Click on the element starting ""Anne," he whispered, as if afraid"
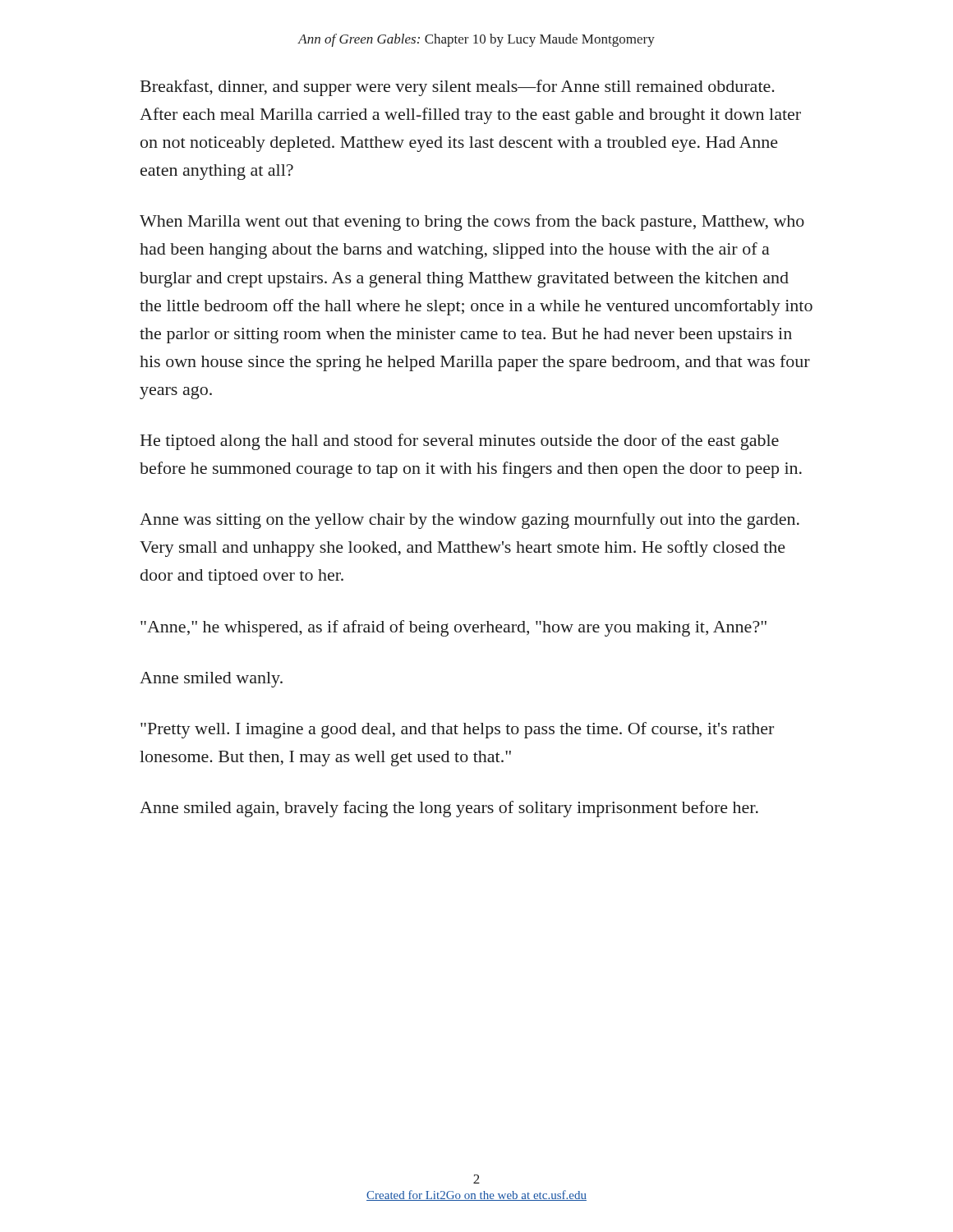The image size is (953, 1232). point(454,626)
